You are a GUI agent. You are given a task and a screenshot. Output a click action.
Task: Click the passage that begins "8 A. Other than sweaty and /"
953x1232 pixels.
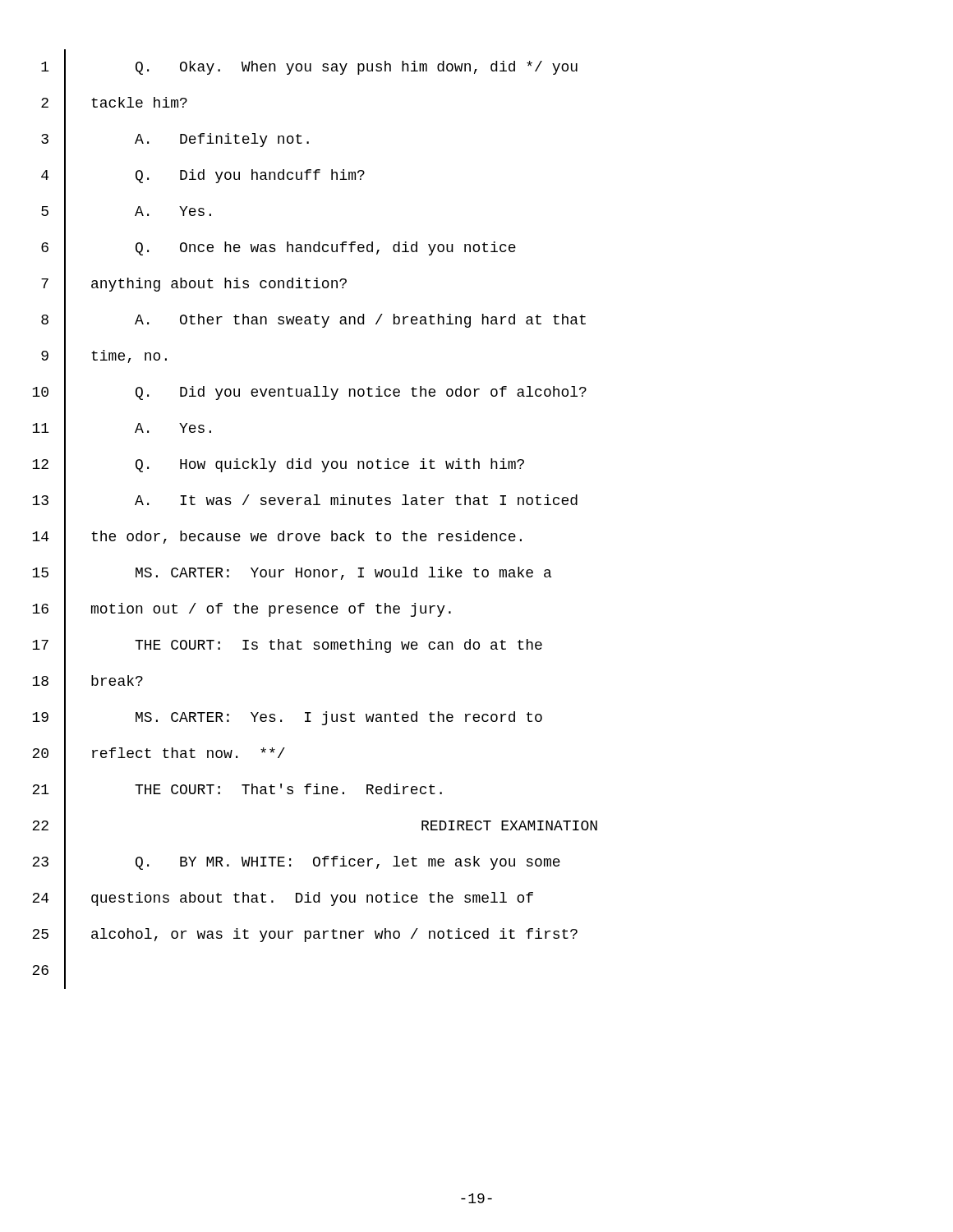pyautogui.click(x=476, y=320)
